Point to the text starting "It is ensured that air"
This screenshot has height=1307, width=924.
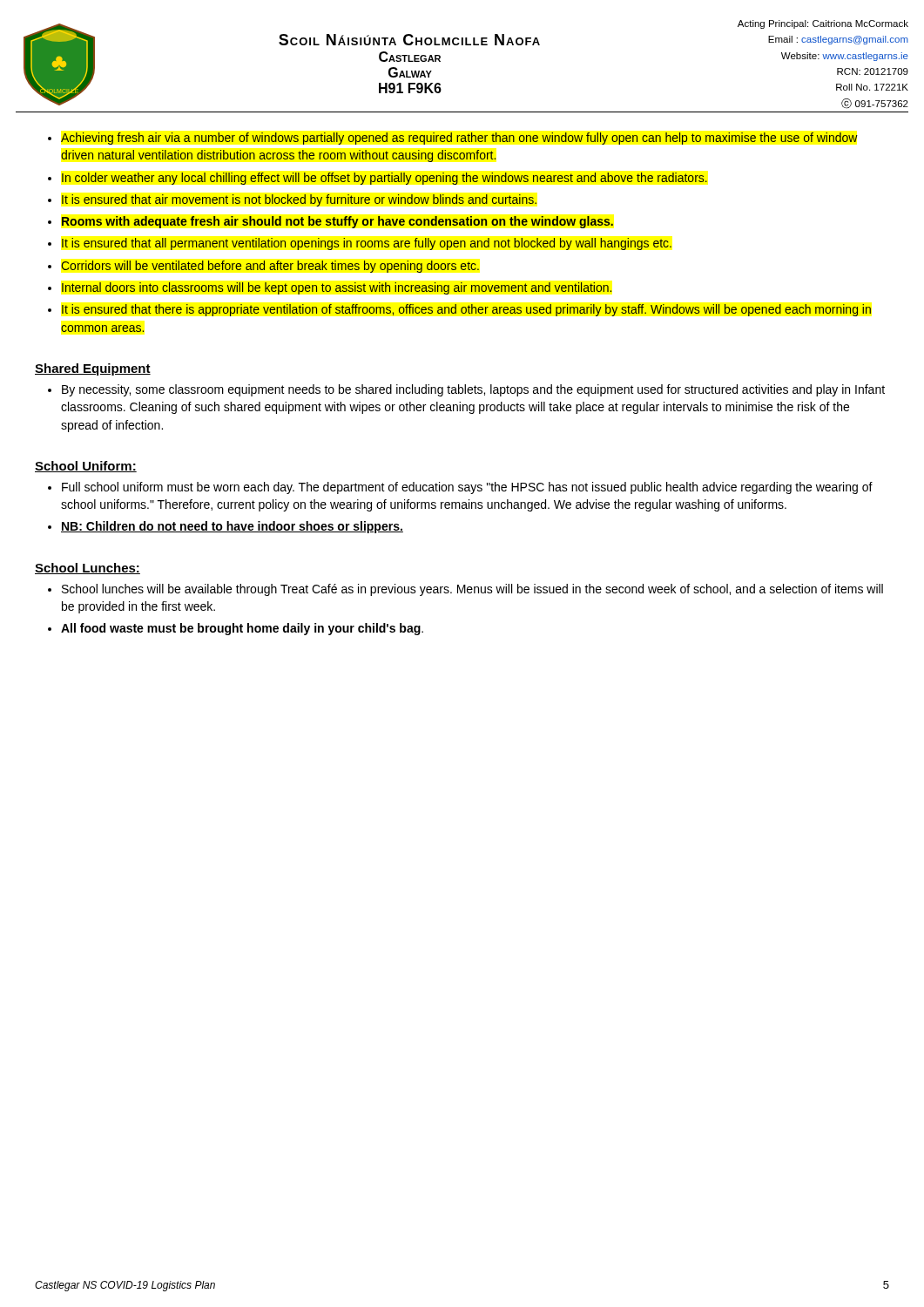pos(299,199)
